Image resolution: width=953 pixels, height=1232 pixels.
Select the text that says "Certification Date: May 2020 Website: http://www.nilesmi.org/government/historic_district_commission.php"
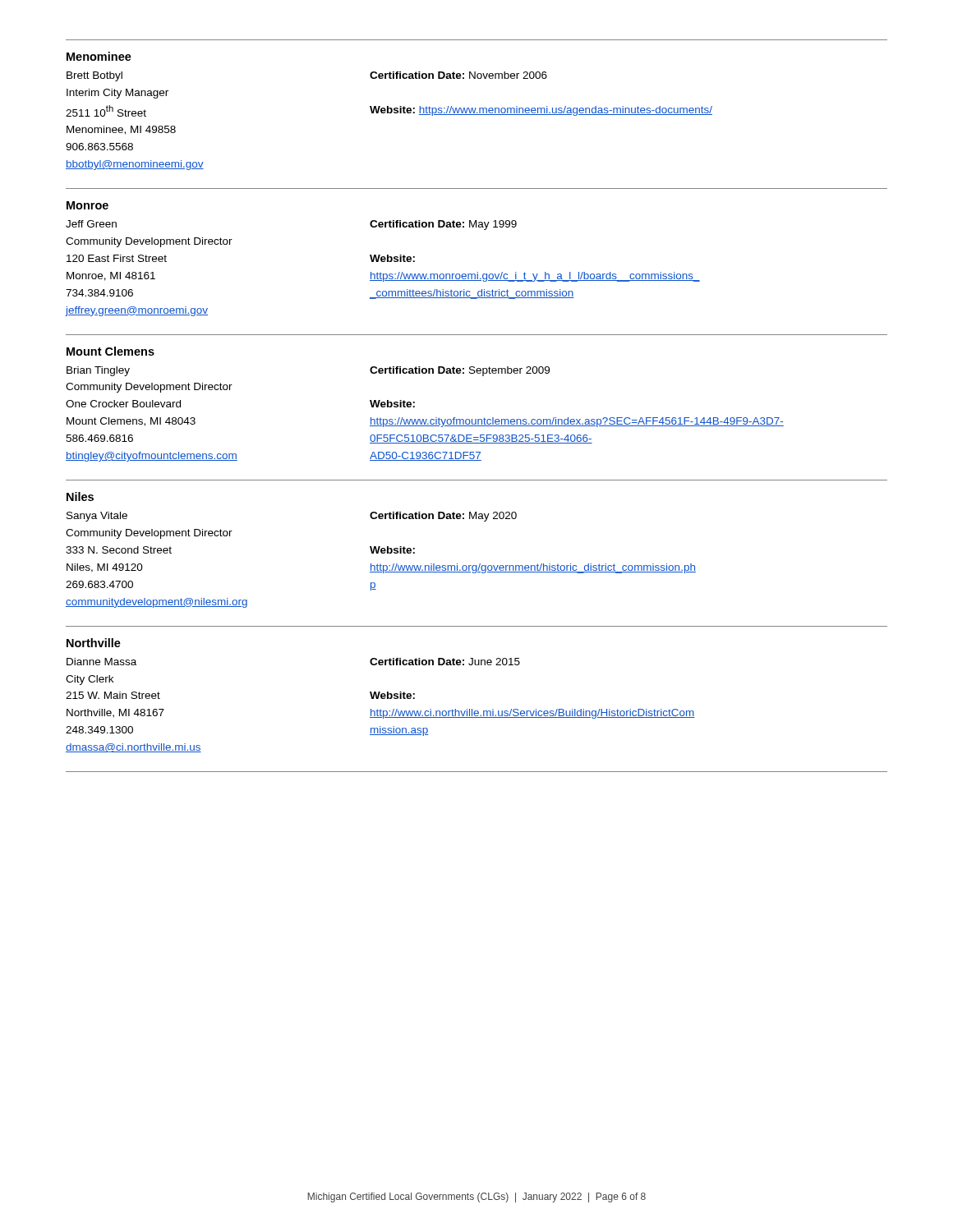(x=443, y=517)
